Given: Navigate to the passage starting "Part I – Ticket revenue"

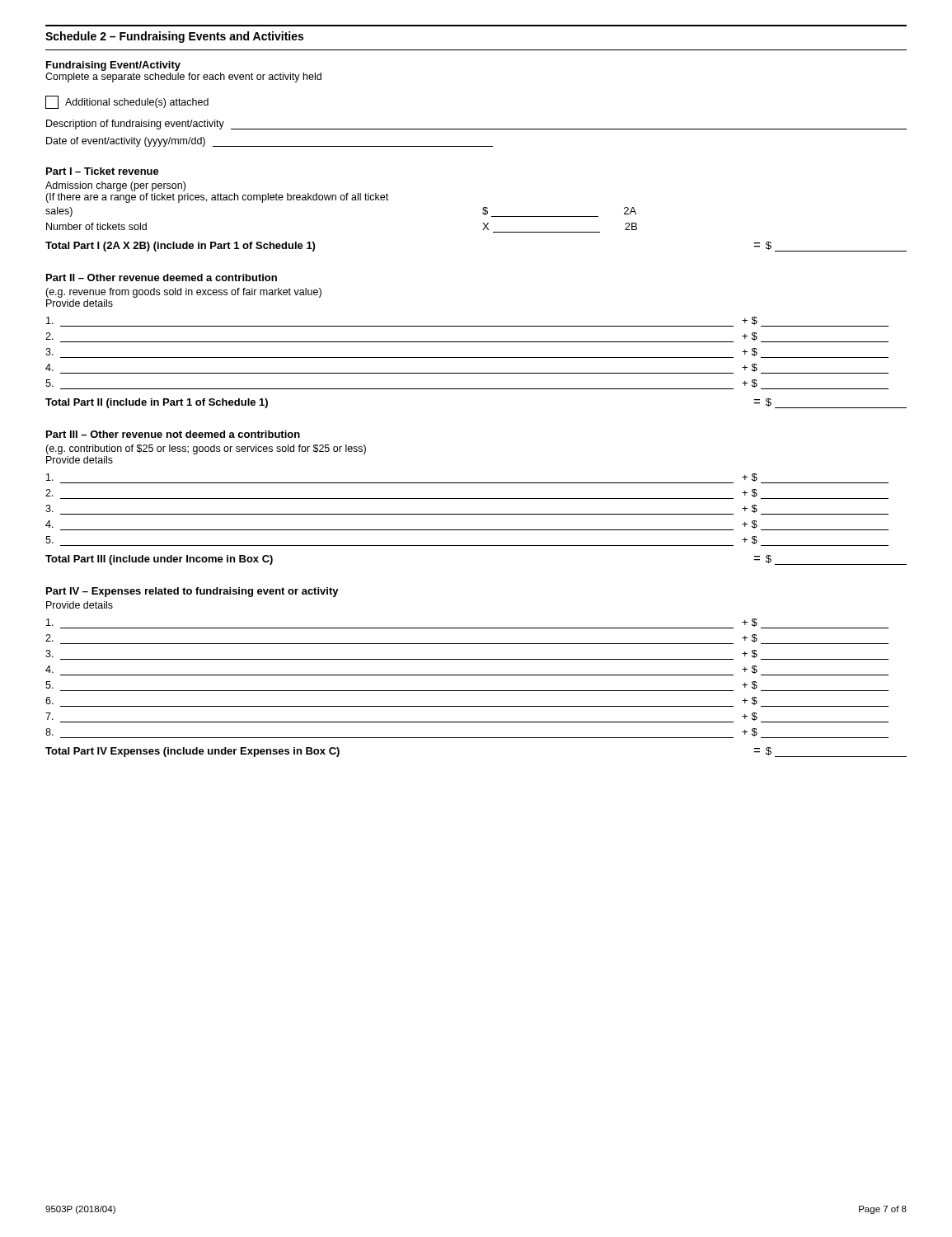Looking at the screenshot, I should point(103,171).
